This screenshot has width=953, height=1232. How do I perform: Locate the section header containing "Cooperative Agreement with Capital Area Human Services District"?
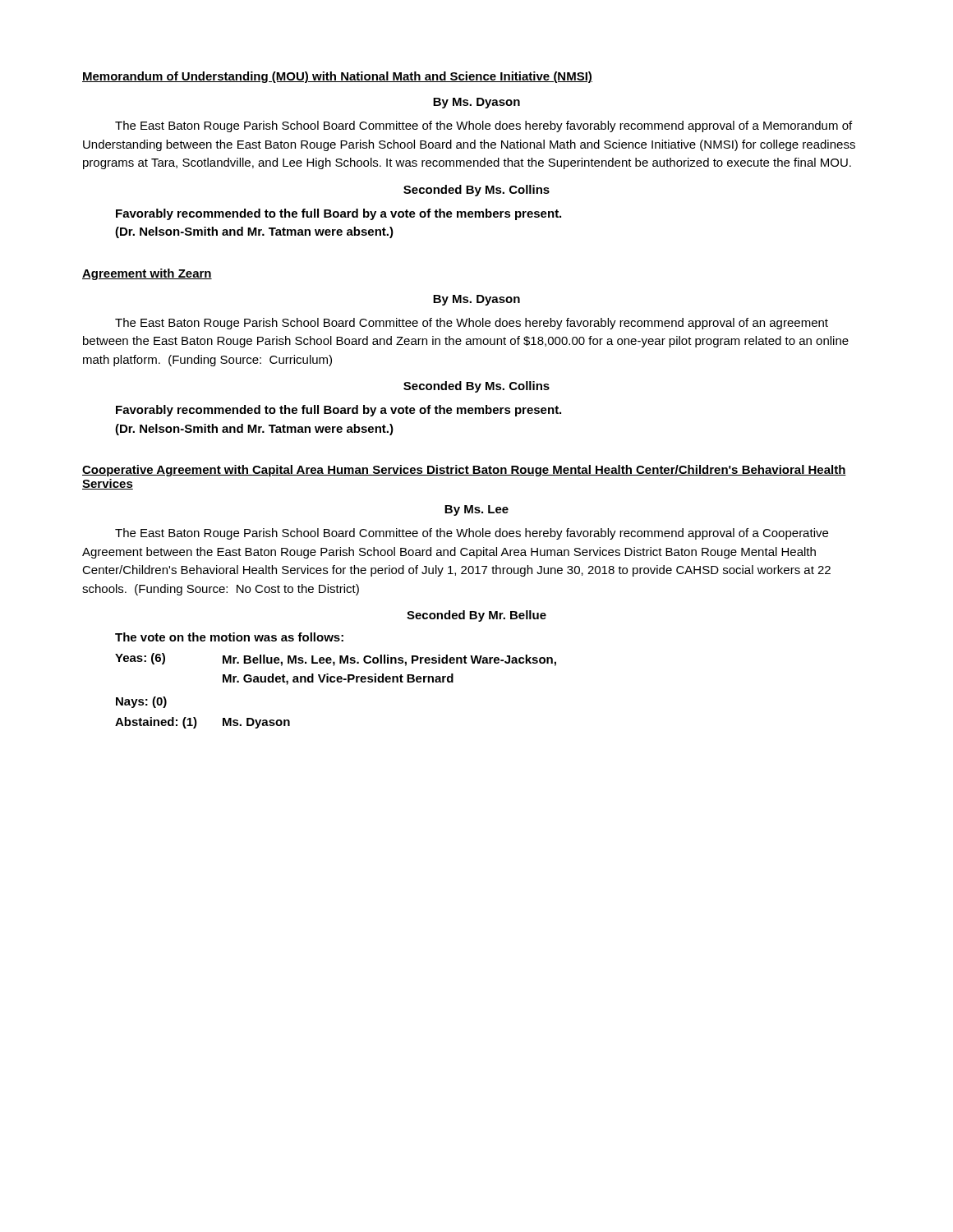(x=464, y=476)
